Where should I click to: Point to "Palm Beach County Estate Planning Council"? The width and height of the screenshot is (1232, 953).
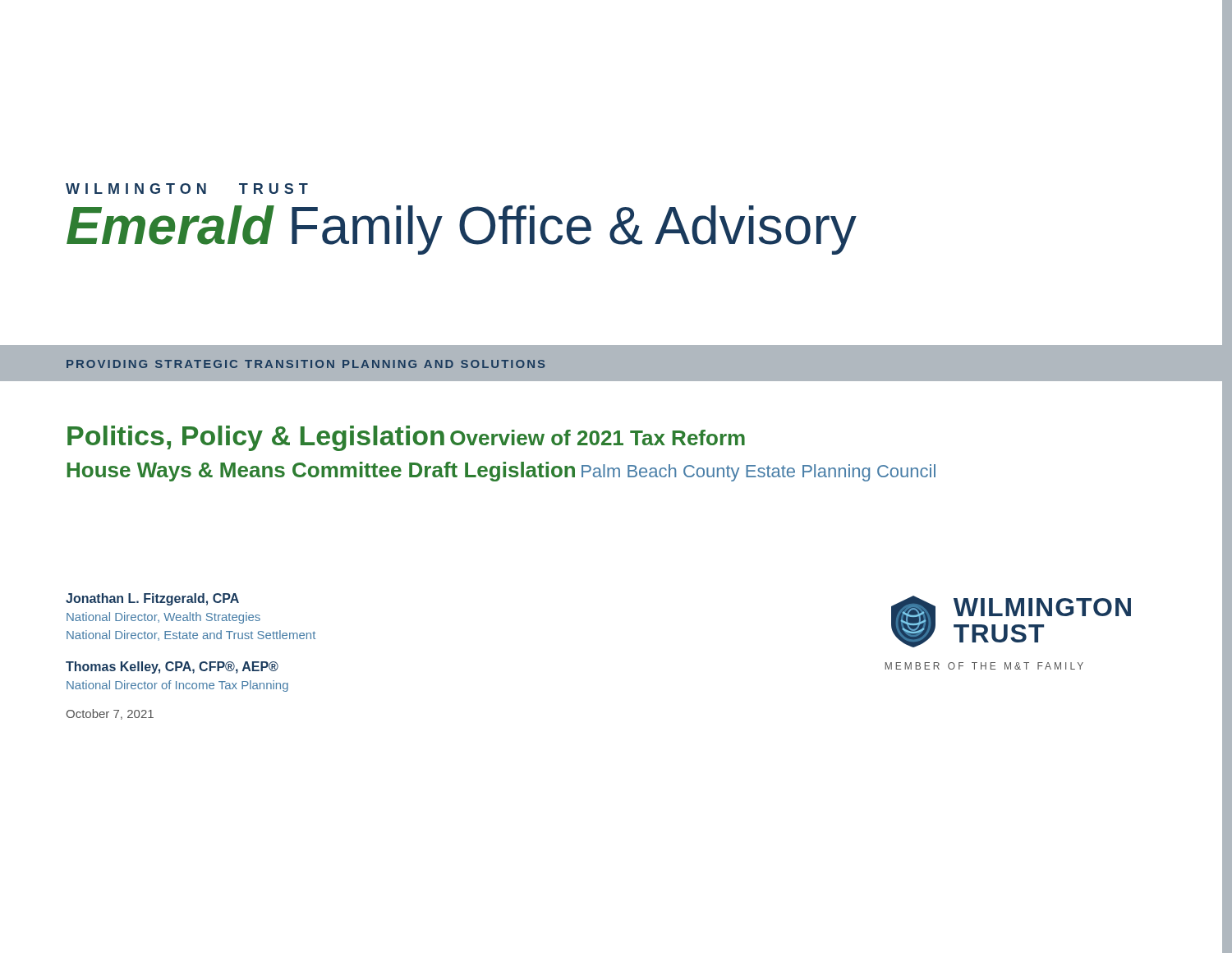[x=758, y=472]
